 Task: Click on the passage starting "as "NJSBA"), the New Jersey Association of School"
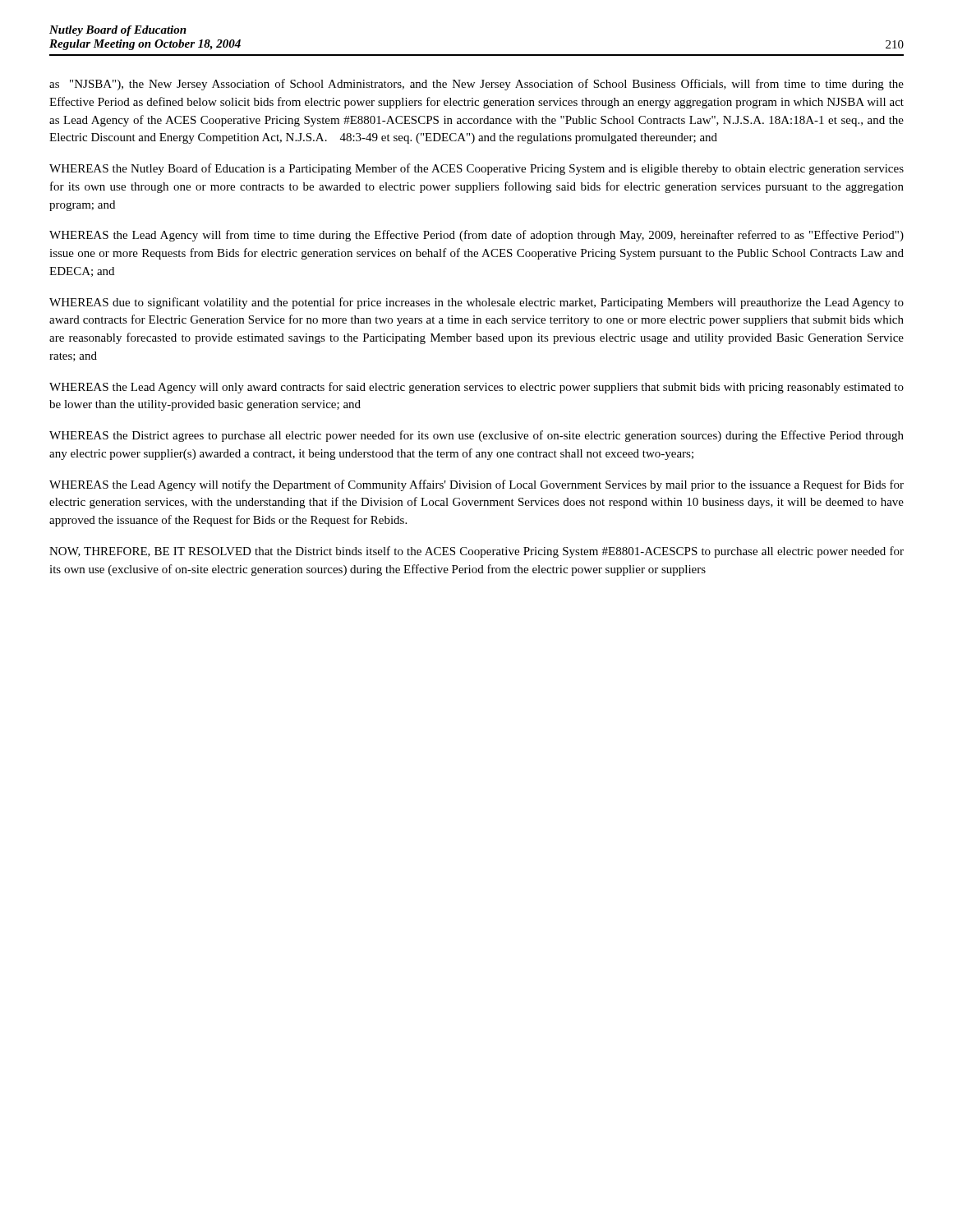[476, 111]
